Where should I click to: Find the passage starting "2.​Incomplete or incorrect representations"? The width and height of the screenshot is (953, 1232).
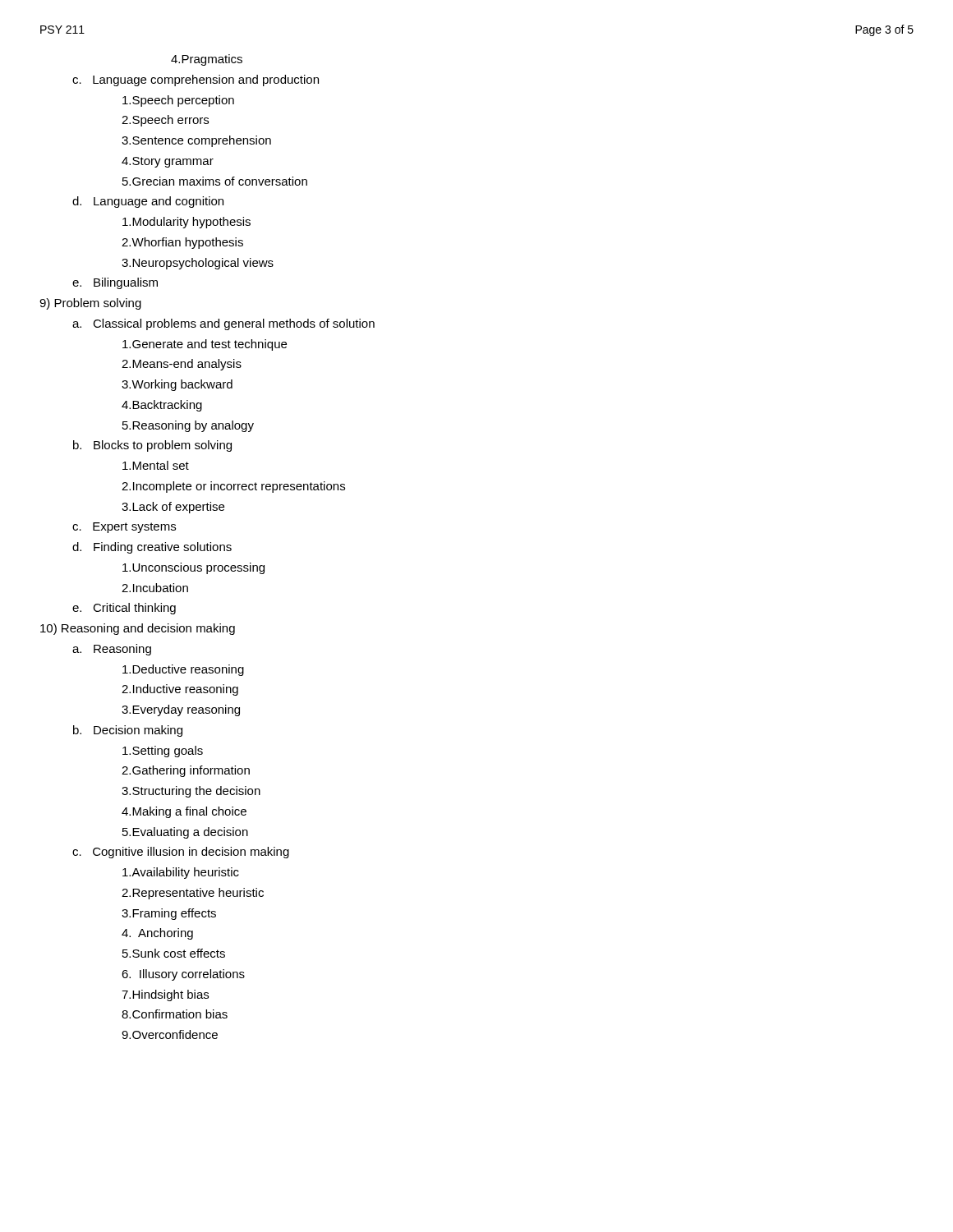(x=234, y=486)
